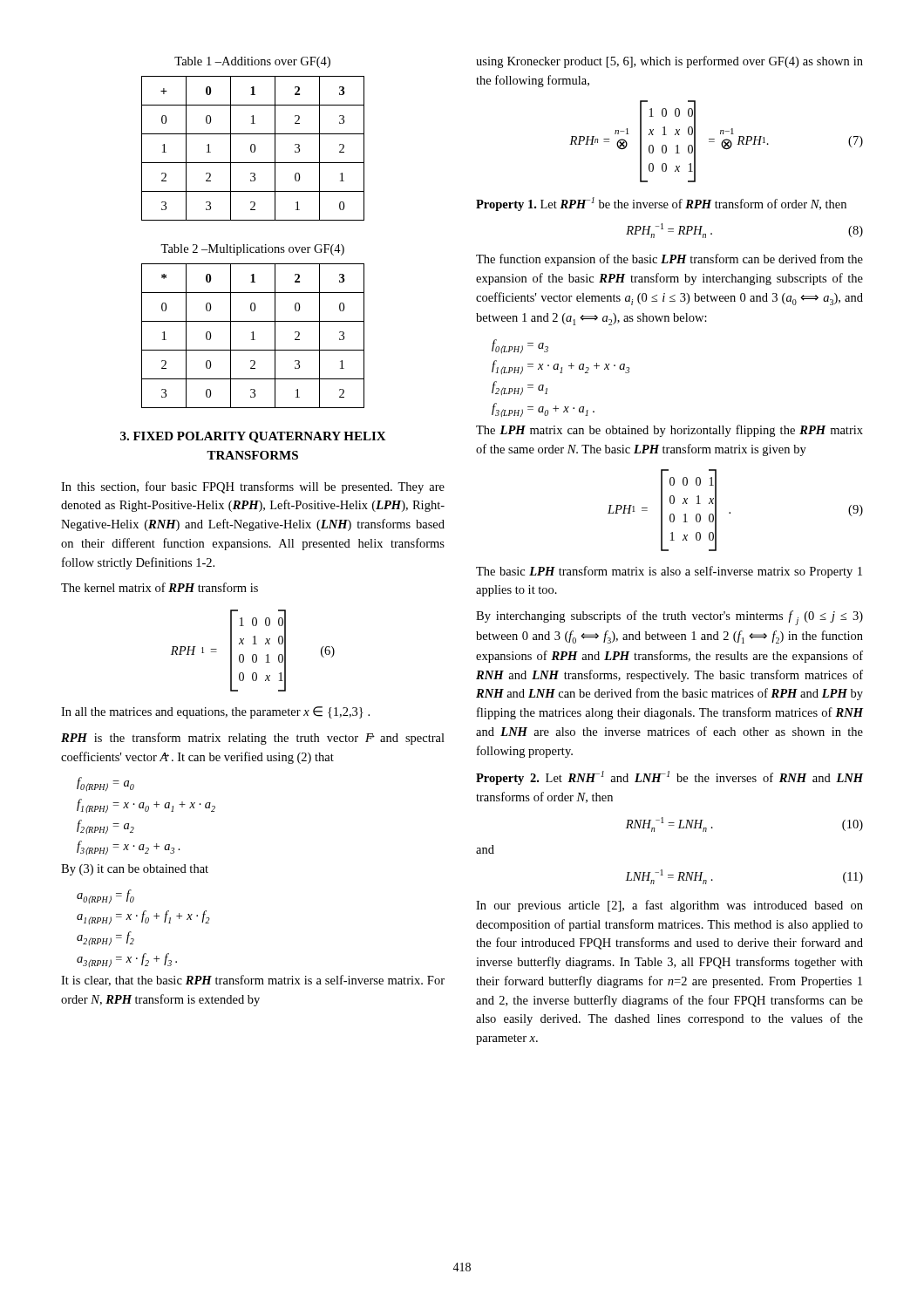Navigate to the region starting "RPHn = n−1 ⊗ 1 0 0"
The image size is (924, 1308).
tap(716, 141)
